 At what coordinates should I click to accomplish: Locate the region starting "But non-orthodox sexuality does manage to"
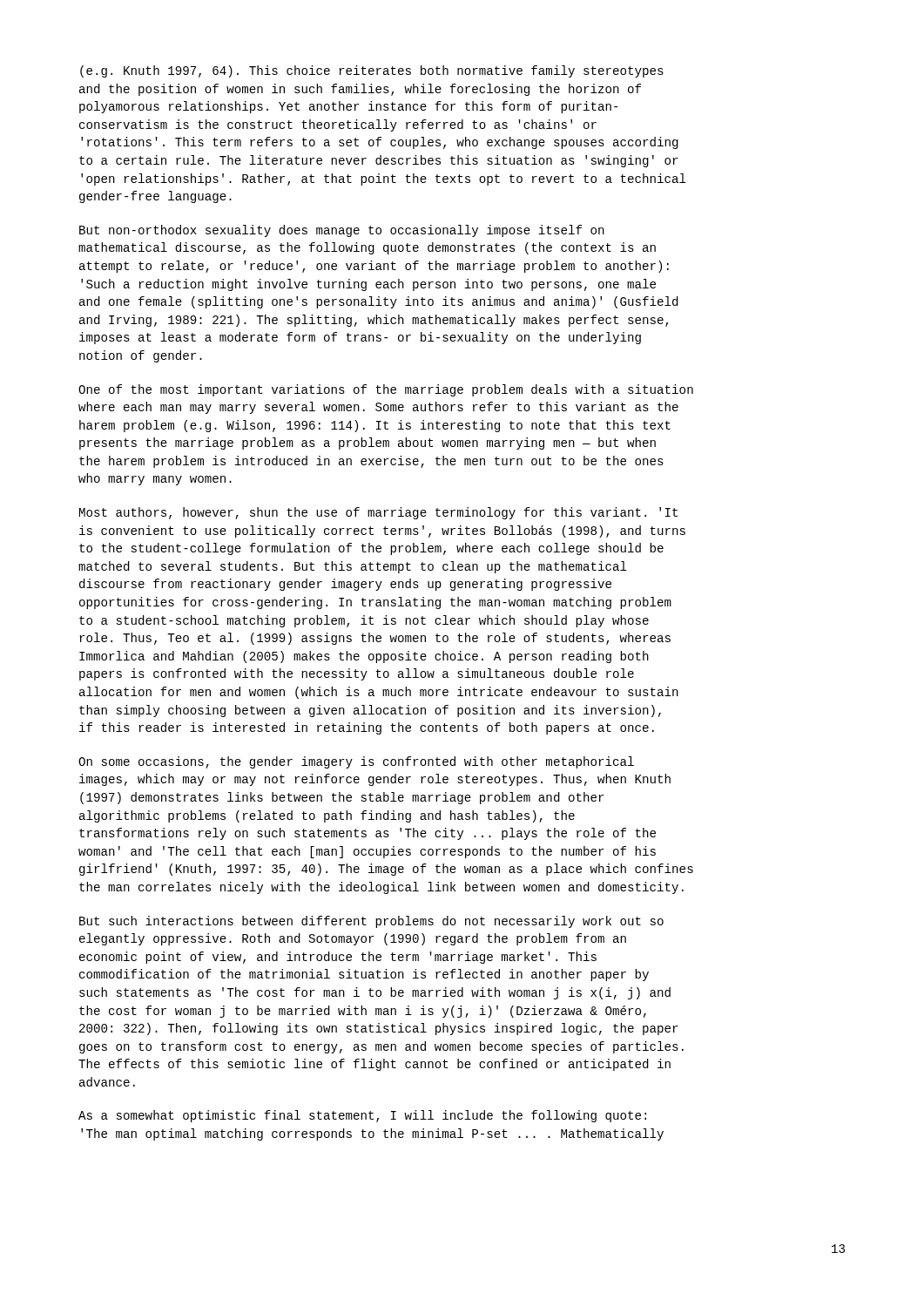pos(379,293)
